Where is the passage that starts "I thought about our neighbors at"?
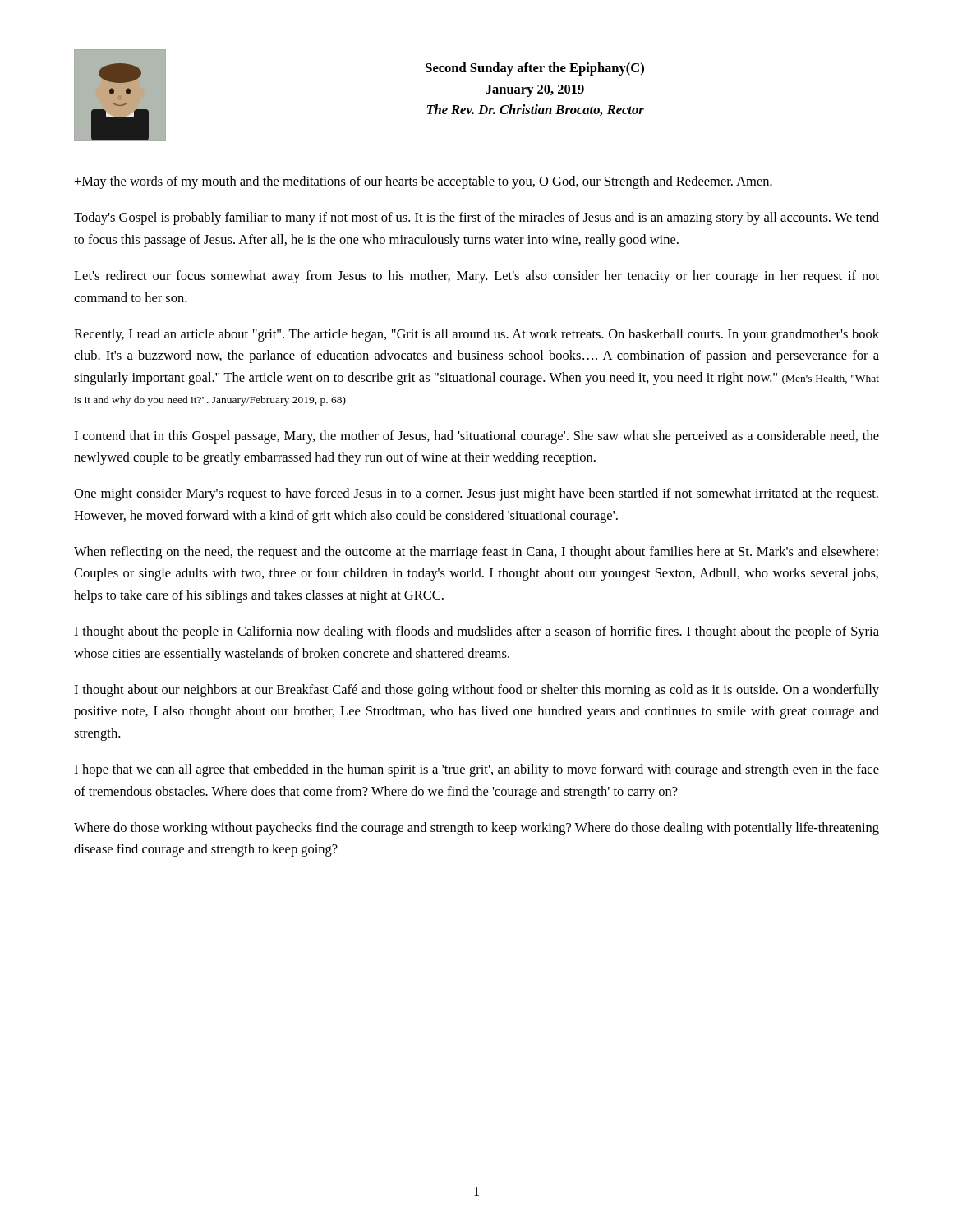 [476, 711]
